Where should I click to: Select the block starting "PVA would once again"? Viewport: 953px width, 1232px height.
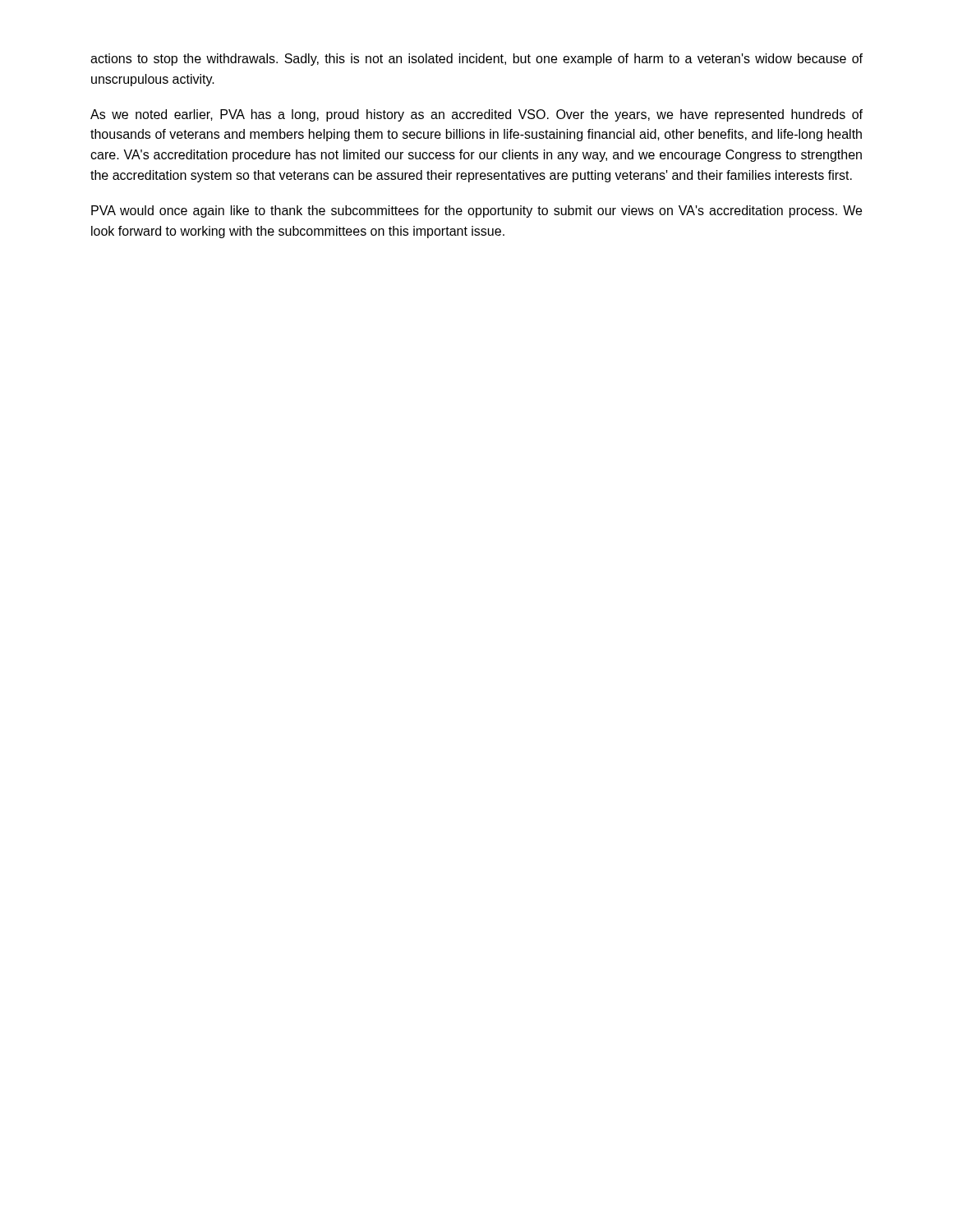tap(476, 221)
